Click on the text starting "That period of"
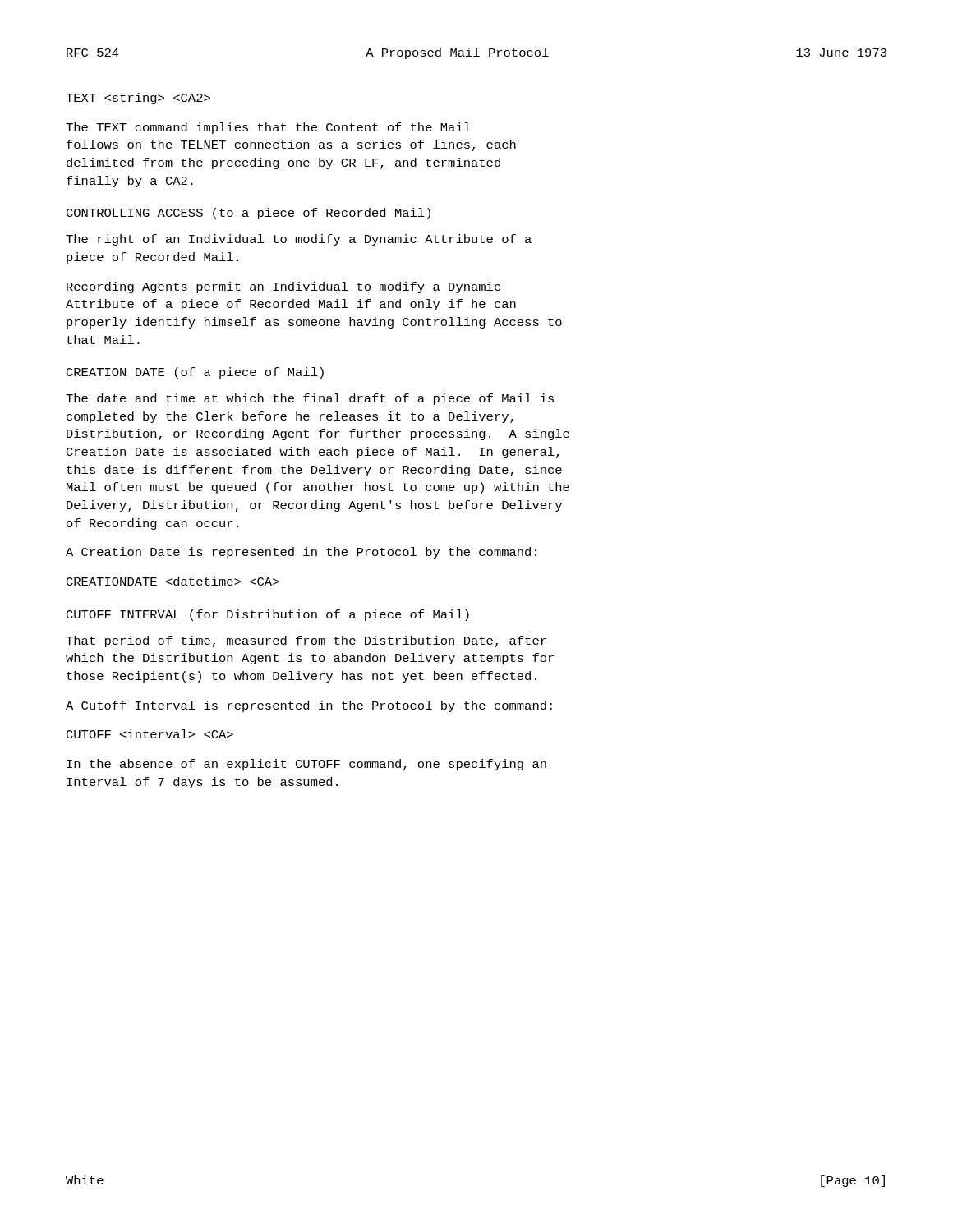The width and height of the screenshot is (953, 1232). tap(310, 659)
